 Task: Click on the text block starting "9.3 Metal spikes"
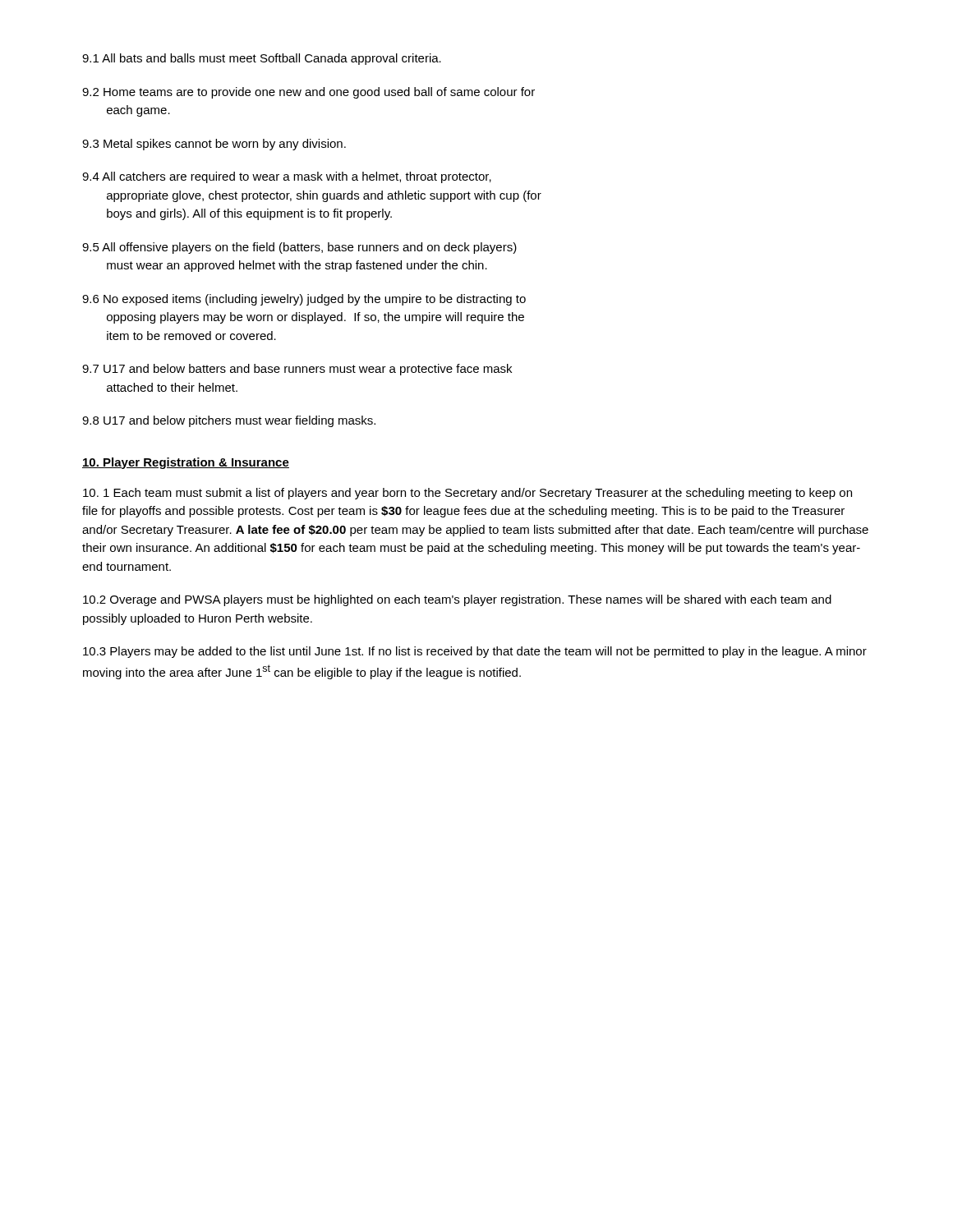pos(214,145)
